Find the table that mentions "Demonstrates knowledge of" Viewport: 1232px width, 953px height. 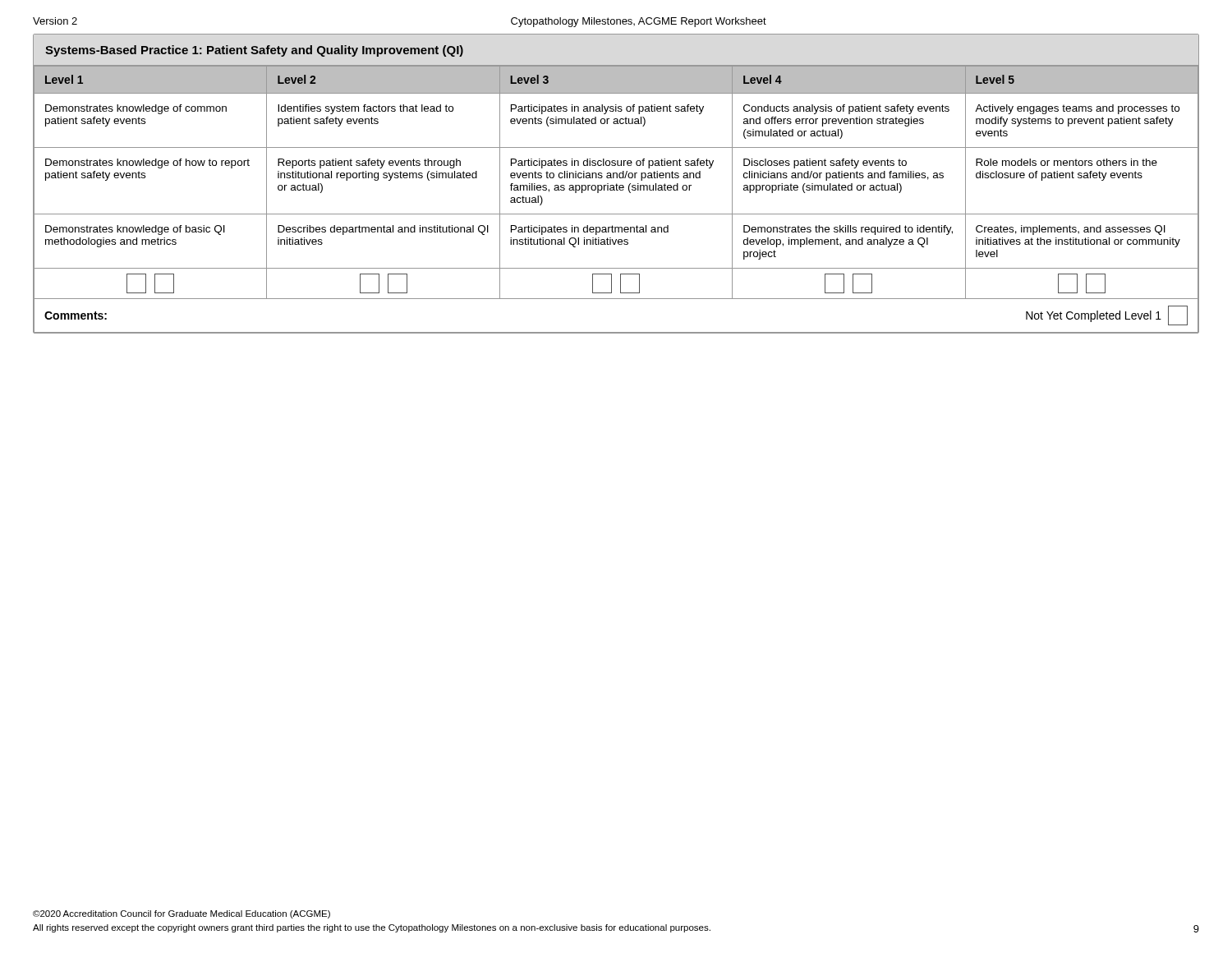click(616, 199)
